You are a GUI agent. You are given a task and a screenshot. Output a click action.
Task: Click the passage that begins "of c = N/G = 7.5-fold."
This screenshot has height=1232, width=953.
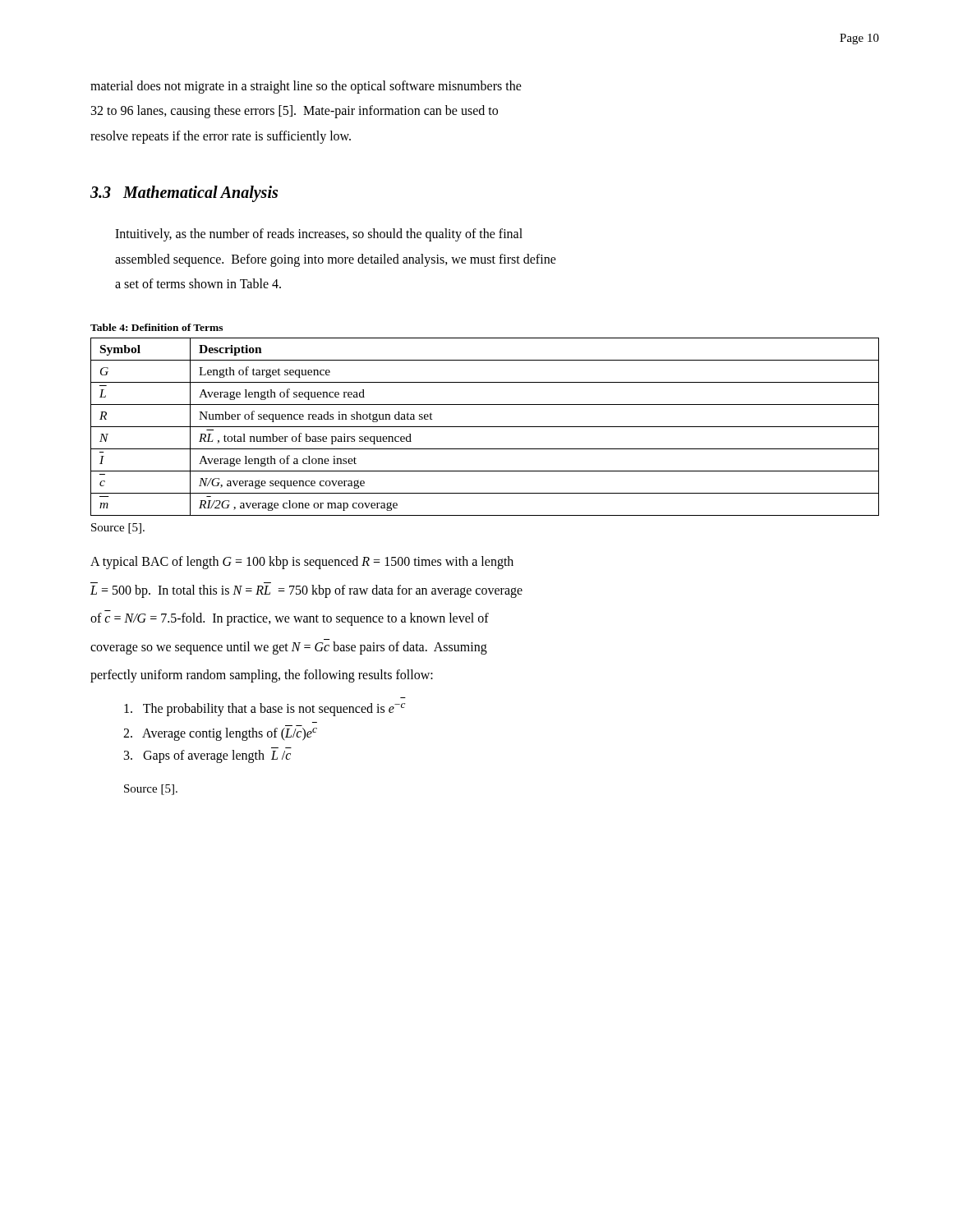click(x=289, y=618)
